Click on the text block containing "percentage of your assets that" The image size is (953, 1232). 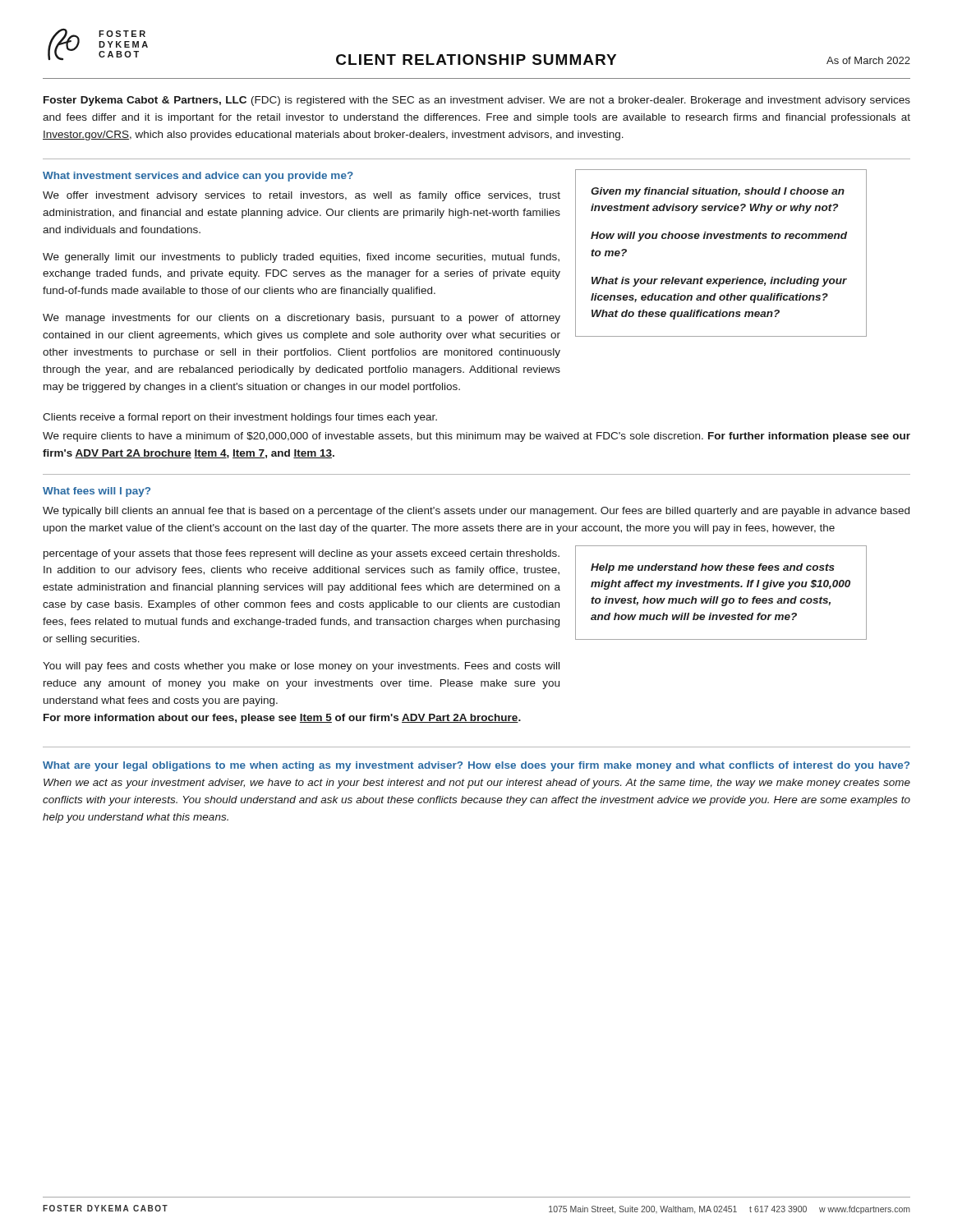(x=301, y=636)
